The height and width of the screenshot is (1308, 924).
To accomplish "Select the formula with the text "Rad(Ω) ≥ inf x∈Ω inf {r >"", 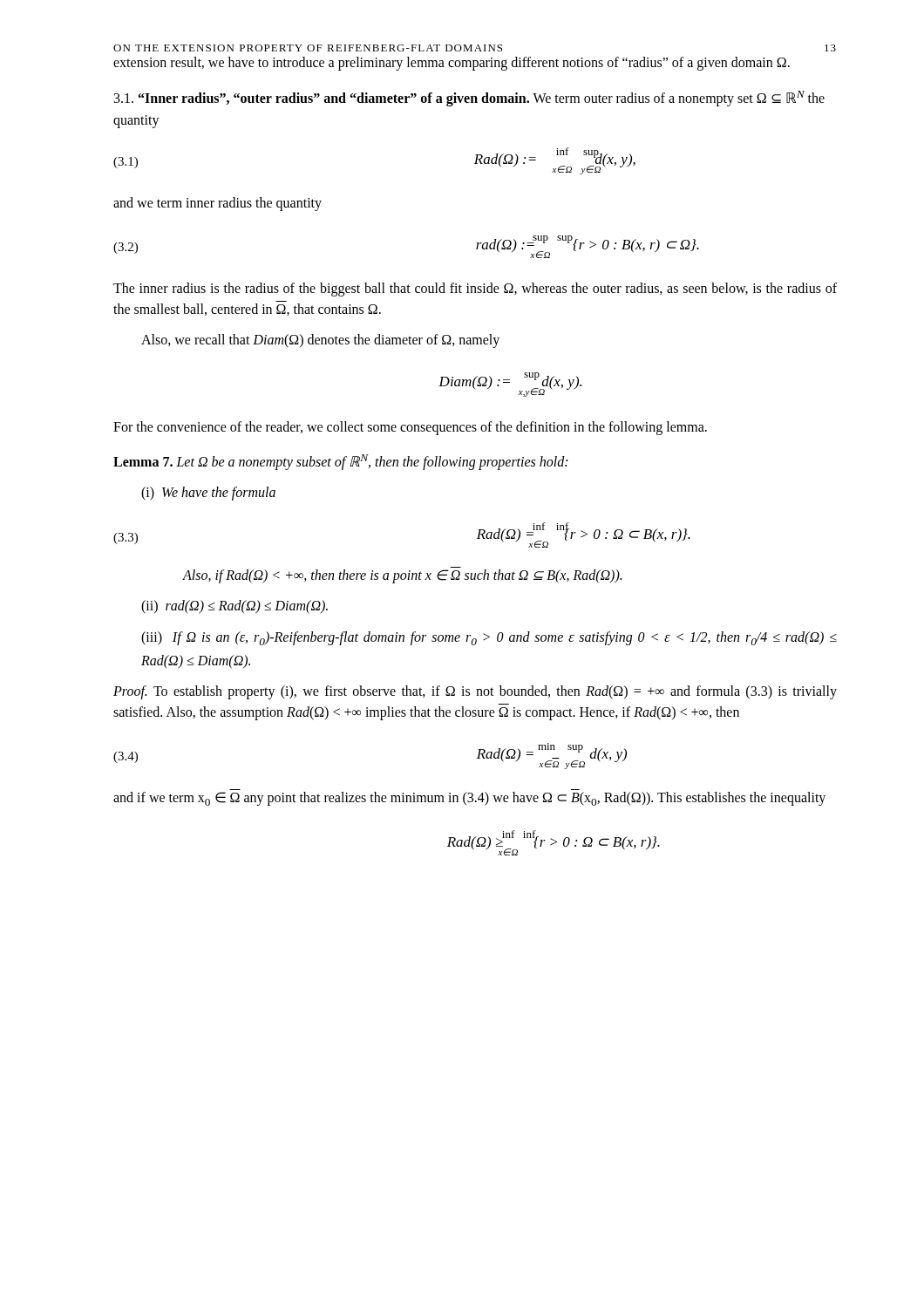I will (481, 842).
